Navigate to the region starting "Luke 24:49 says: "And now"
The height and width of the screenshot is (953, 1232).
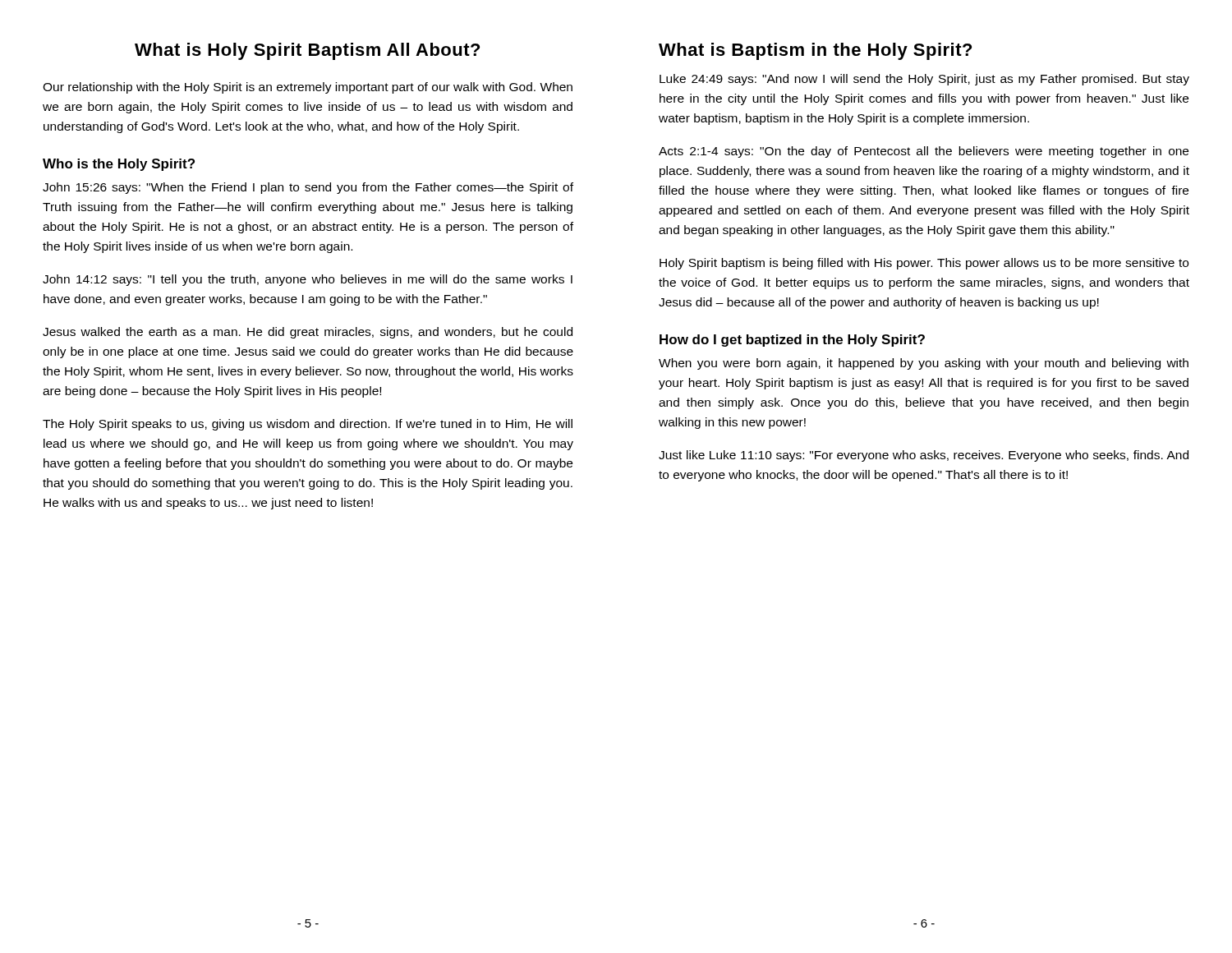pos(924,99)
